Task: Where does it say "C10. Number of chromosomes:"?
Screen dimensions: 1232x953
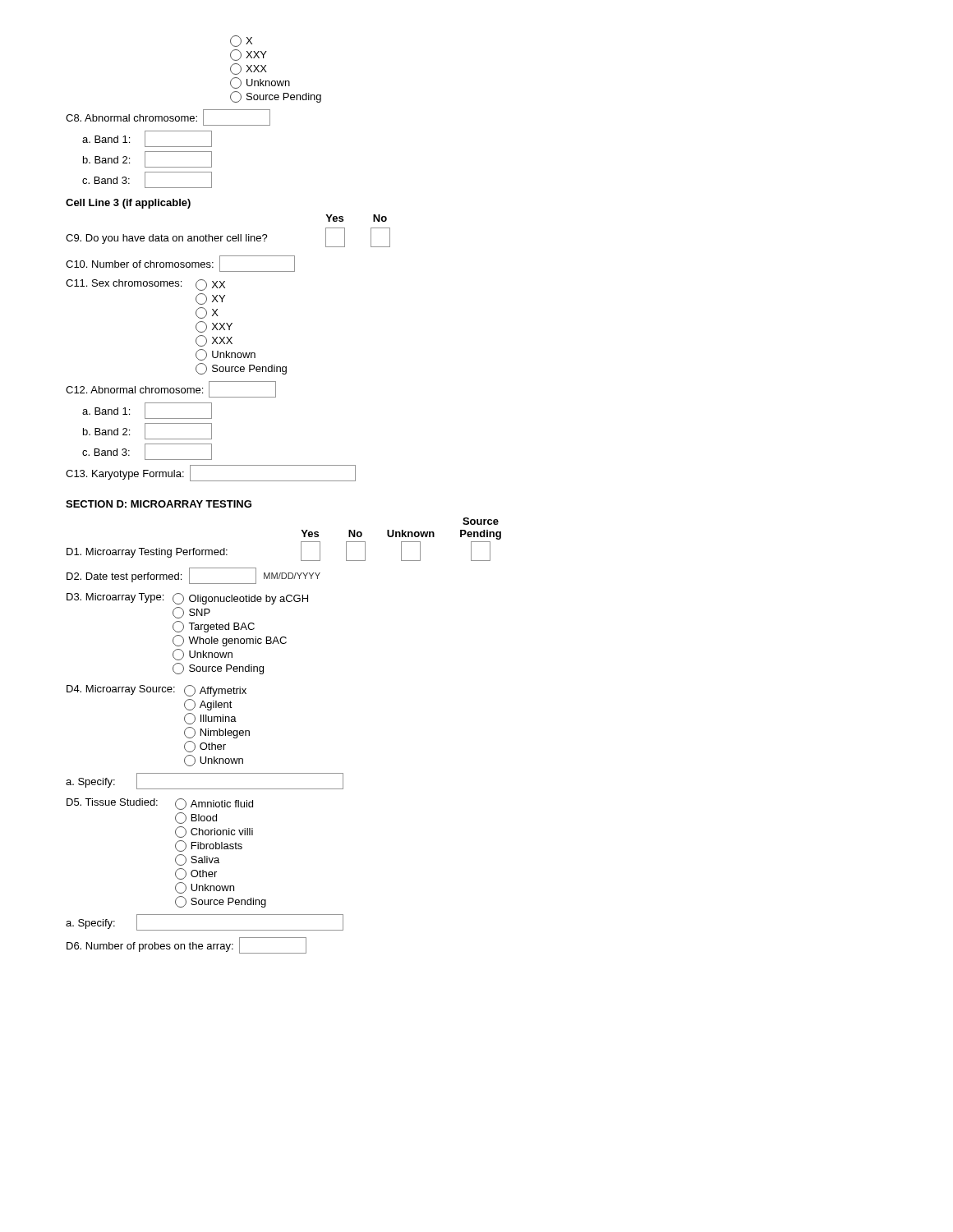Action: click(x=180, y=264)
